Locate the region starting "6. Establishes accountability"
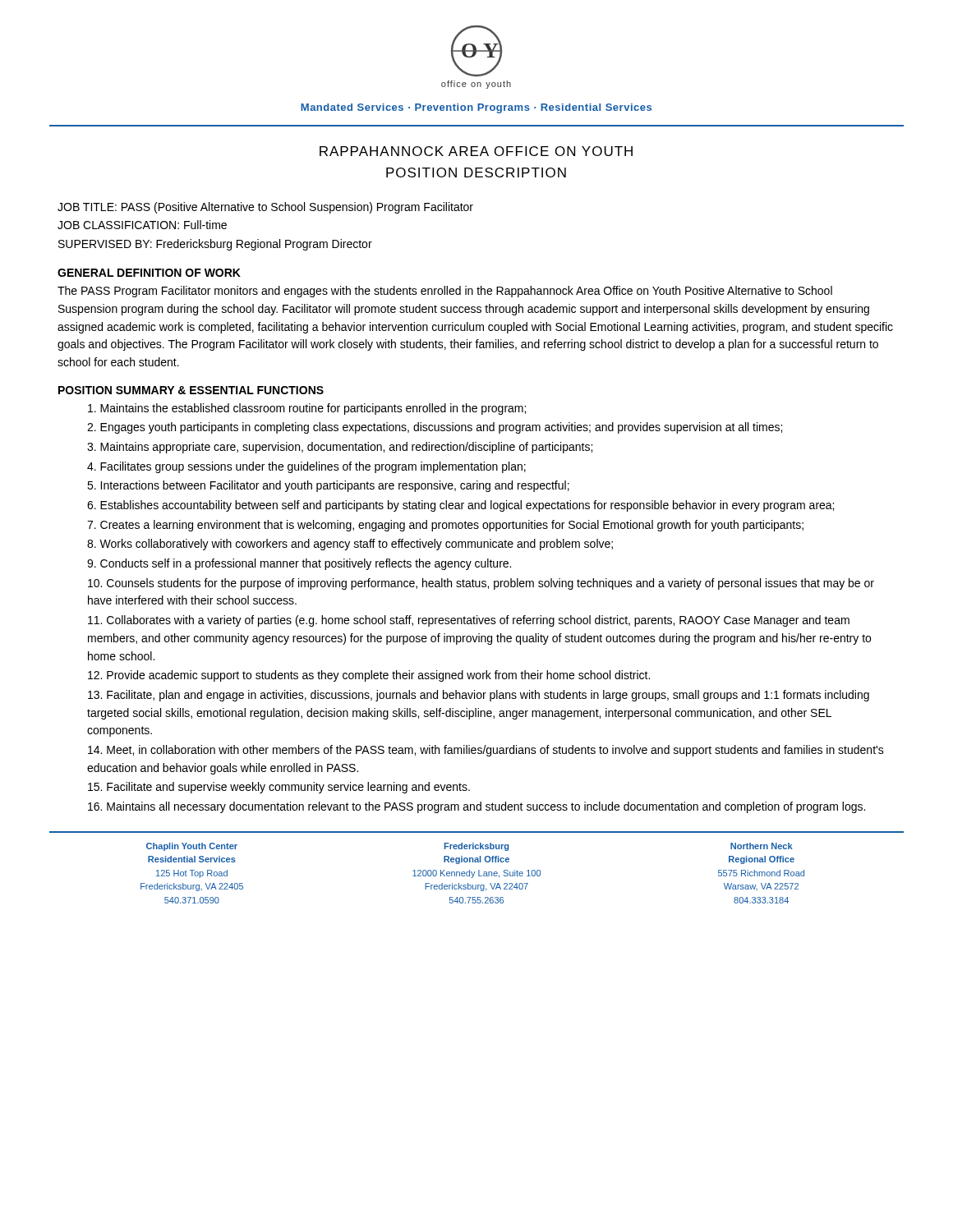953x1232 pixels. tap(461, 505)
